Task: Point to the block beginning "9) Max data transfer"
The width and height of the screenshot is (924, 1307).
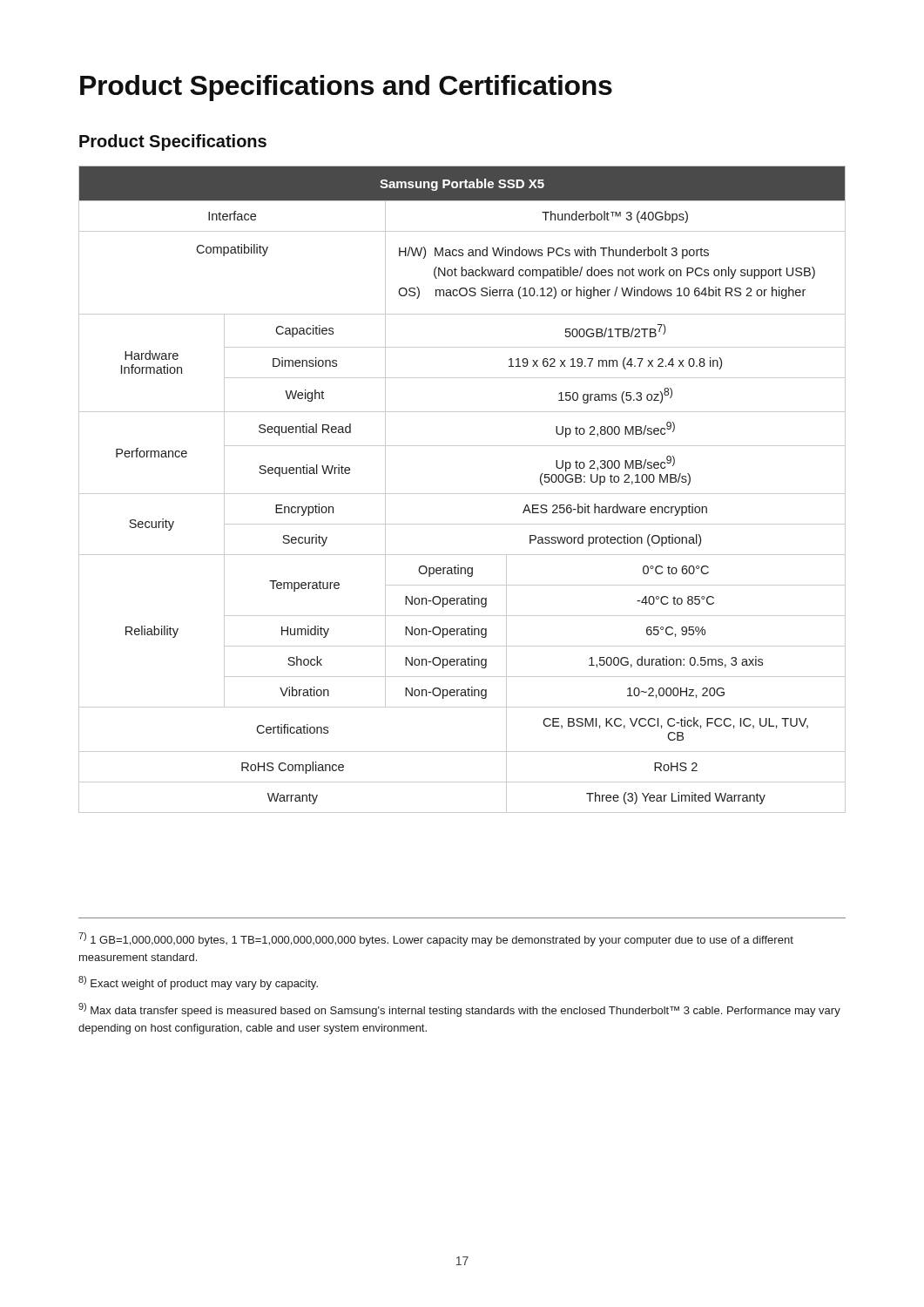Action: tap(462, 1018)
